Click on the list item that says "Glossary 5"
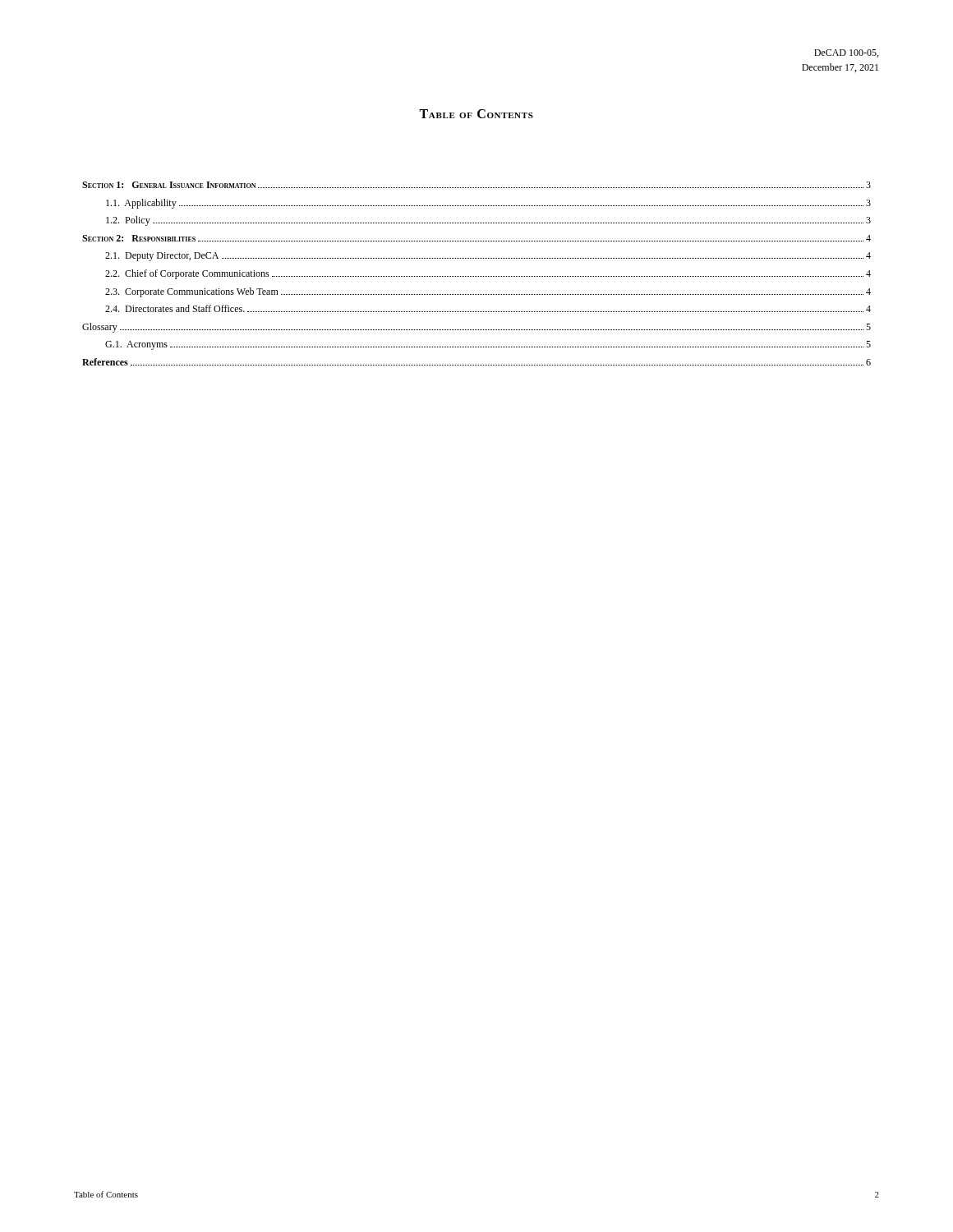The height and width of the screenshot is (1232, 953). point(476,327)
